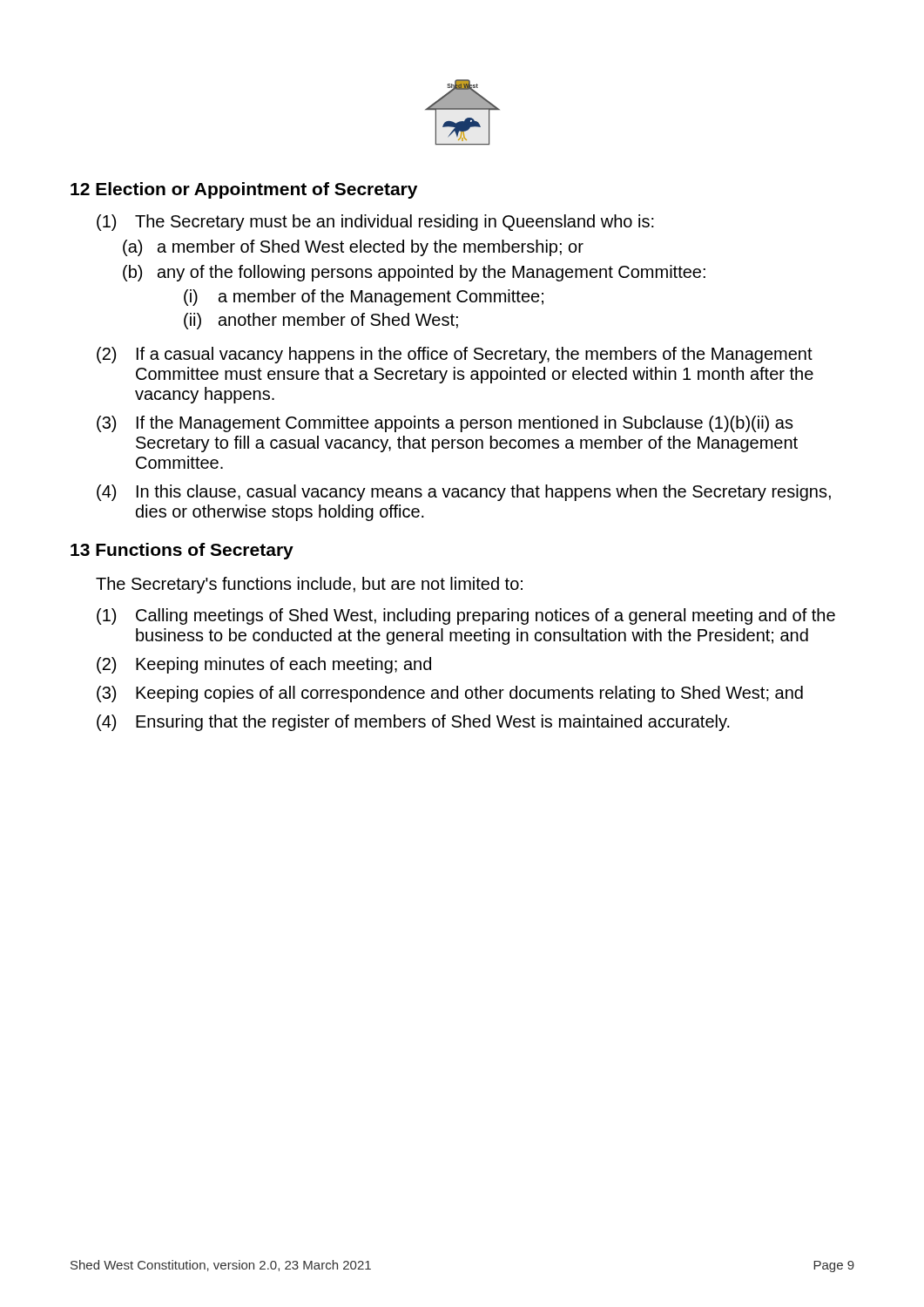Select the text starting "(4) In this clause, casual vacancy means"
The image size is (924, 1307).
[x=475, y=502]
